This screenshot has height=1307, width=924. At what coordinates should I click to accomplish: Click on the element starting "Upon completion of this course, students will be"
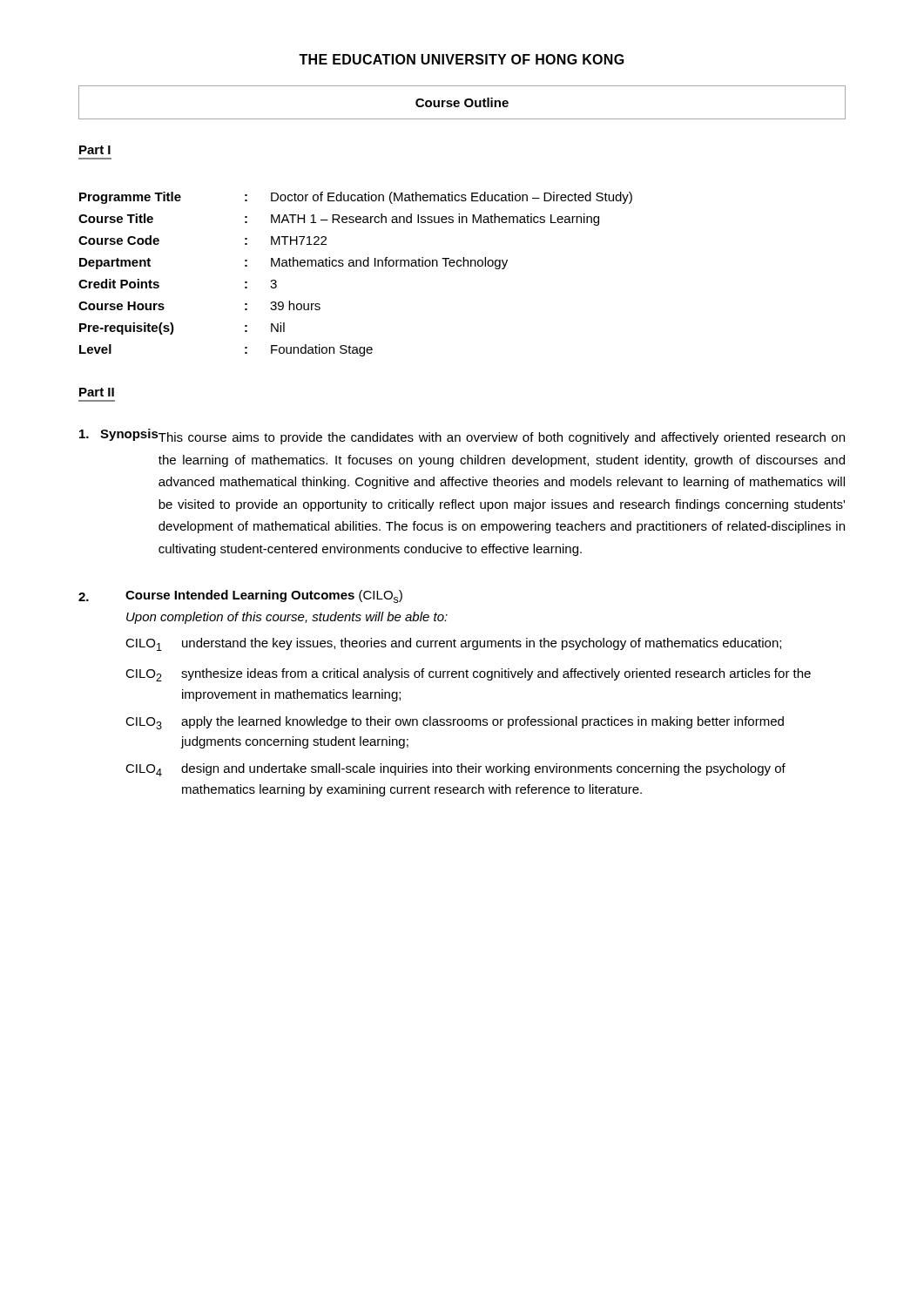[287, 616]
